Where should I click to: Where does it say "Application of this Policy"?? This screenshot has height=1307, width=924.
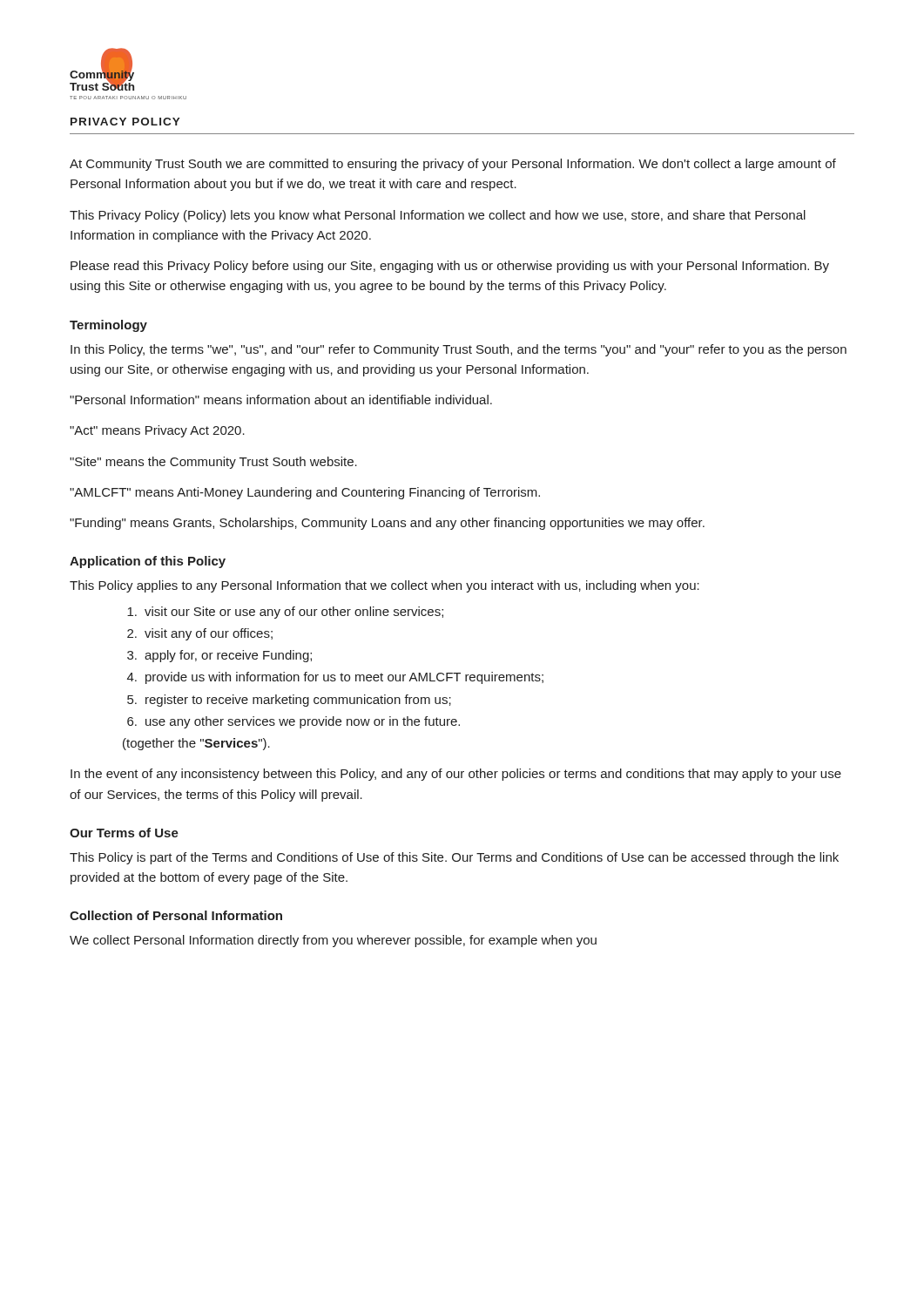pos(148,561)
